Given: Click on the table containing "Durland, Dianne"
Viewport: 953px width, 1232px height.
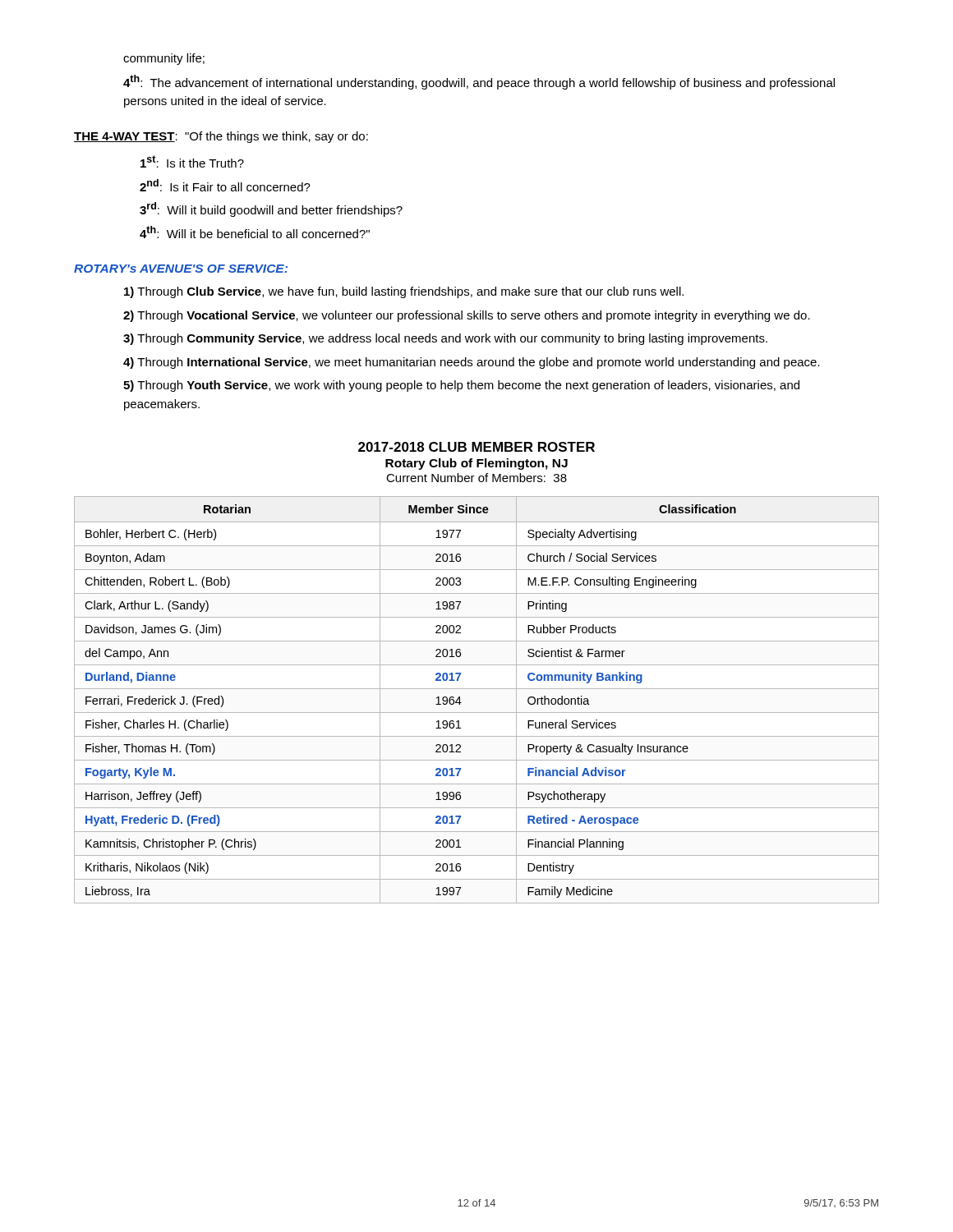Looking at the screenshot, I should pos(476,700).
